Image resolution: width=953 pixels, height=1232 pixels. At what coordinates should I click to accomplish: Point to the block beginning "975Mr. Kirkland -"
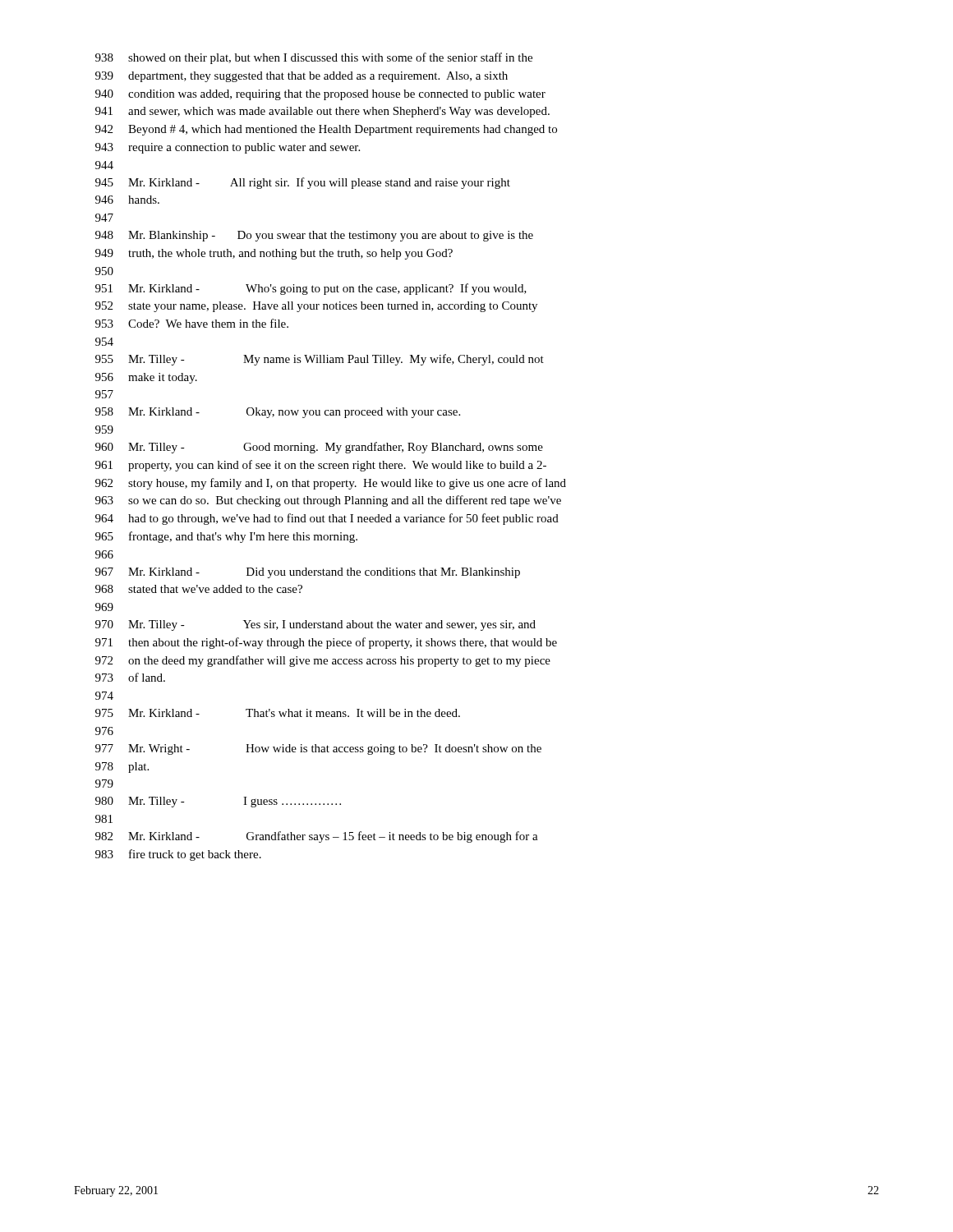coord(278,713)
